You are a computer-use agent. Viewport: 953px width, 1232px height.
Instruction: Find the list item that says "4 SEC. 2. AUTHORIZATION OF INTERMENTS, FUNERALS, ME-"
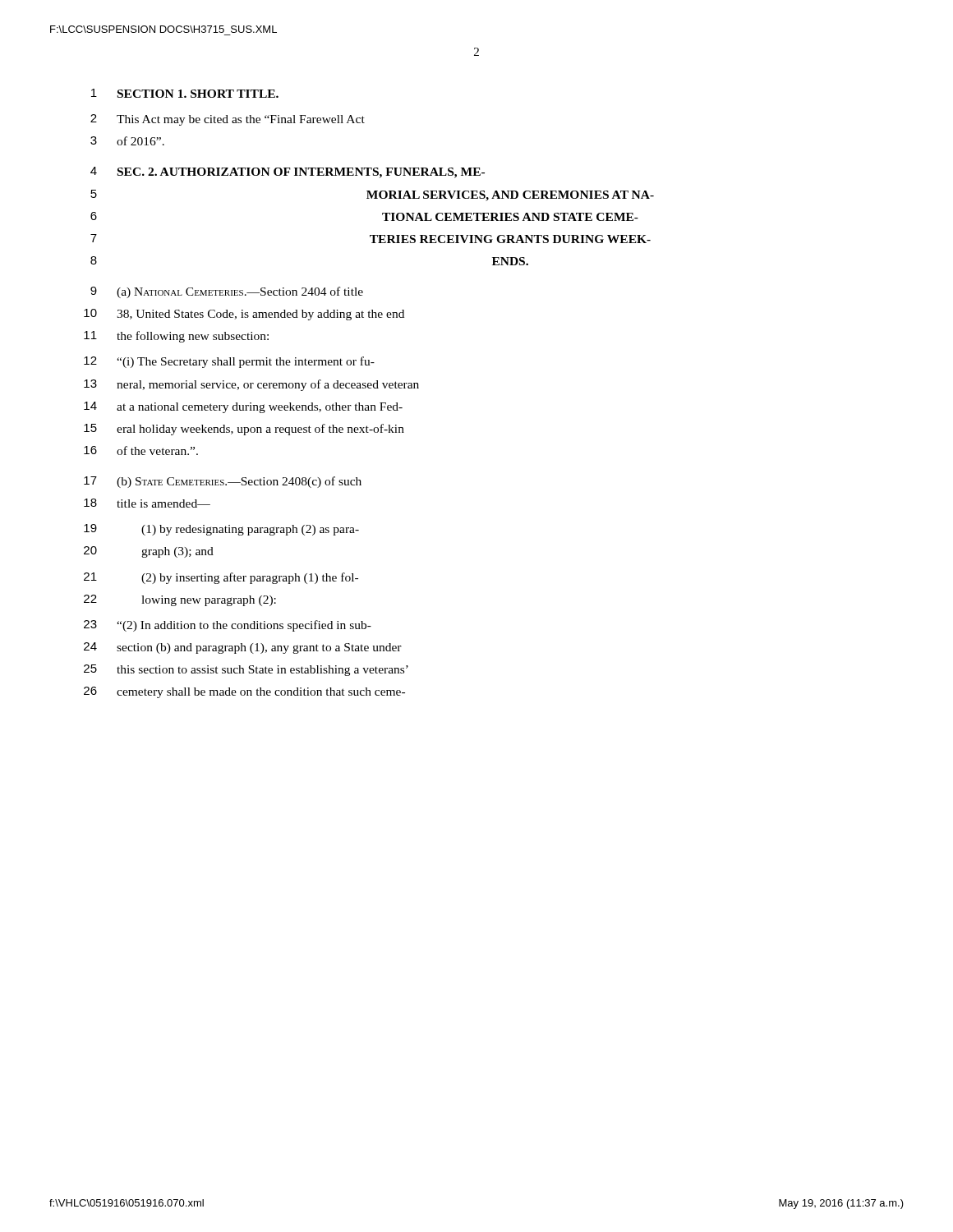click(x=476, y=172)
